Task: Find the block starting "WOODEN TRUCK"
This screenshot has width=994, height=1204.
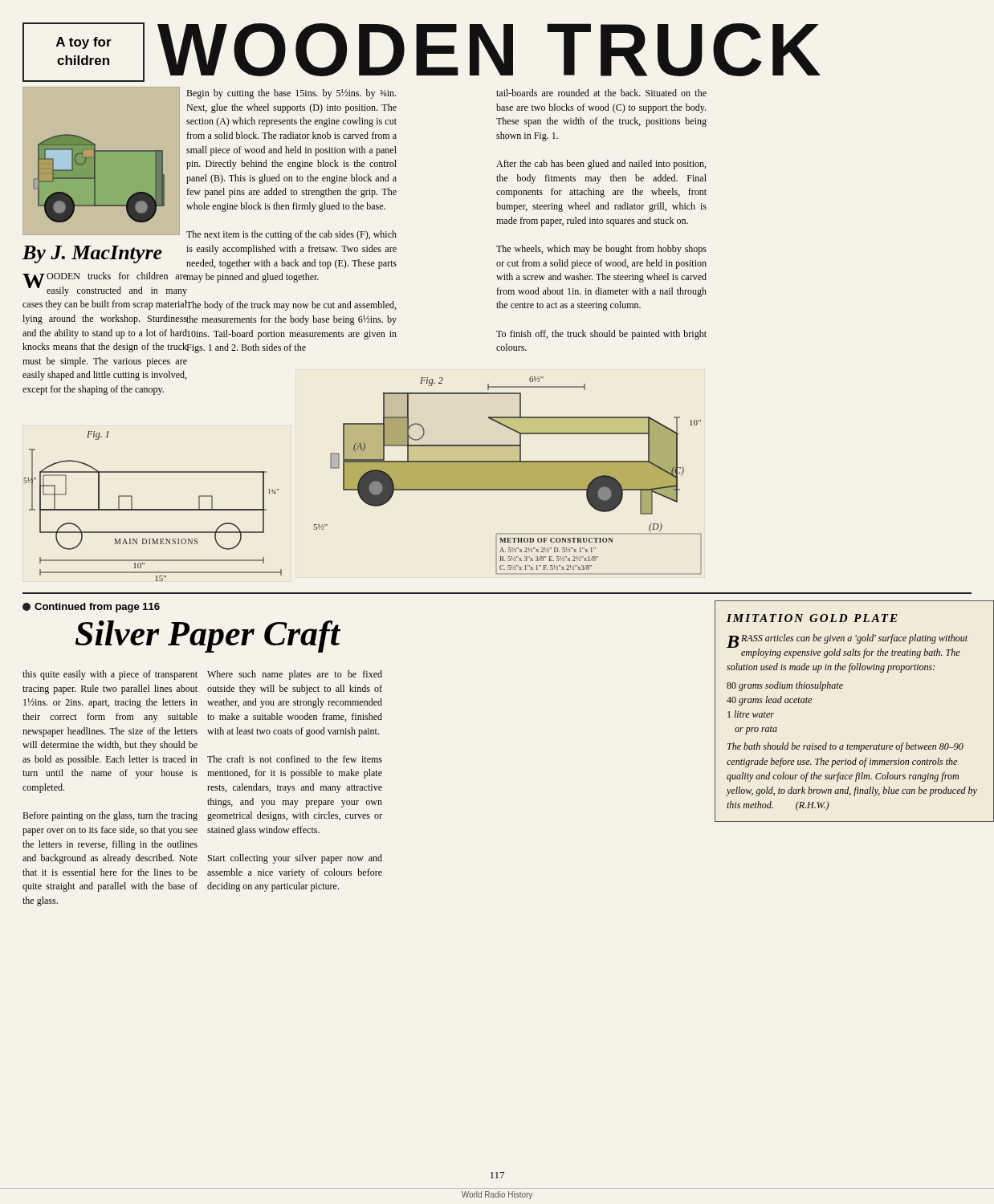Action: [491, 50]
